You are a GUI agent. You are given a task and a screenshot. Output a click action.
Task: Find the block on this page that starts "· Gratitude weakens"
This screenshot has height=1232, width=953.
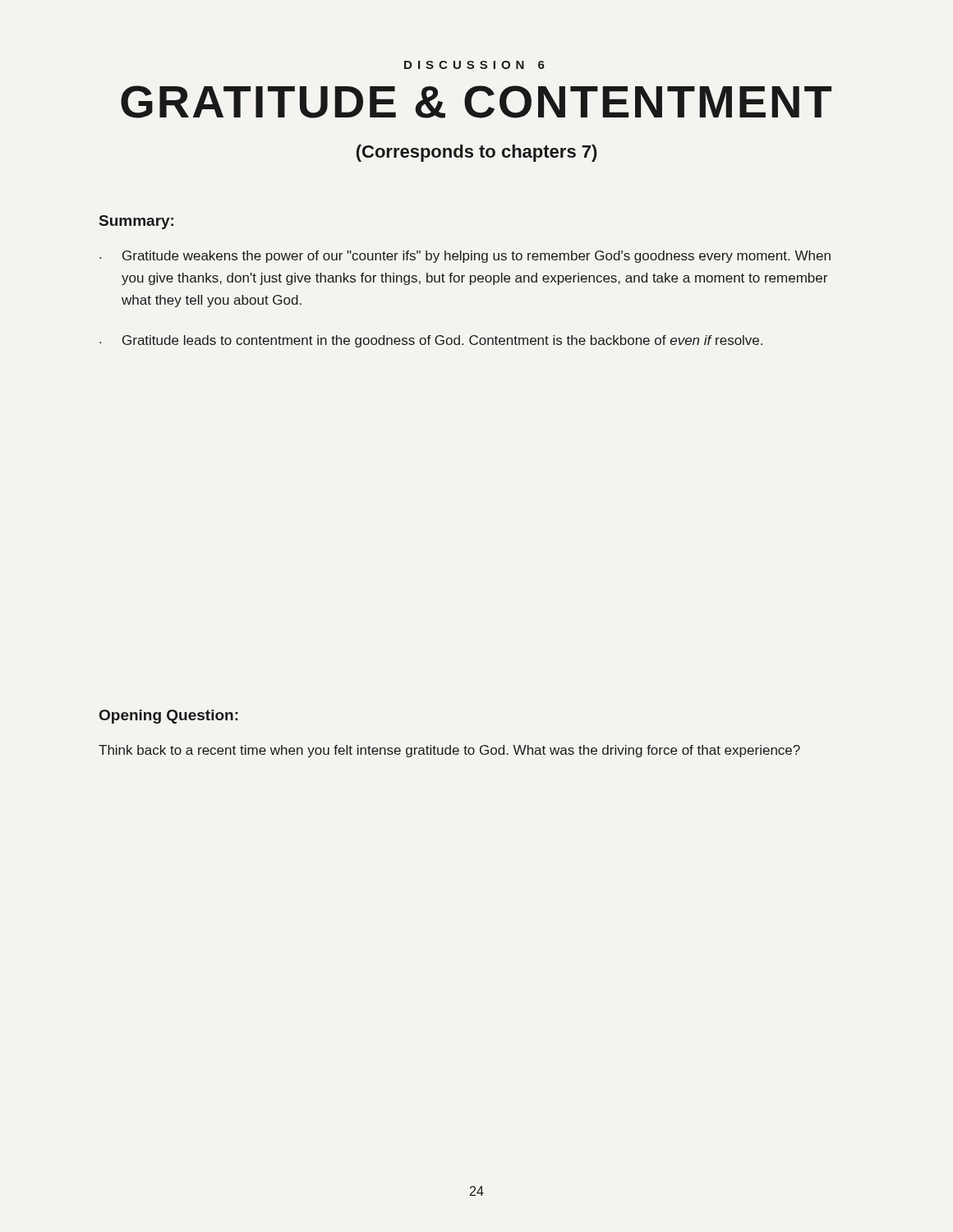click(476, 278)
